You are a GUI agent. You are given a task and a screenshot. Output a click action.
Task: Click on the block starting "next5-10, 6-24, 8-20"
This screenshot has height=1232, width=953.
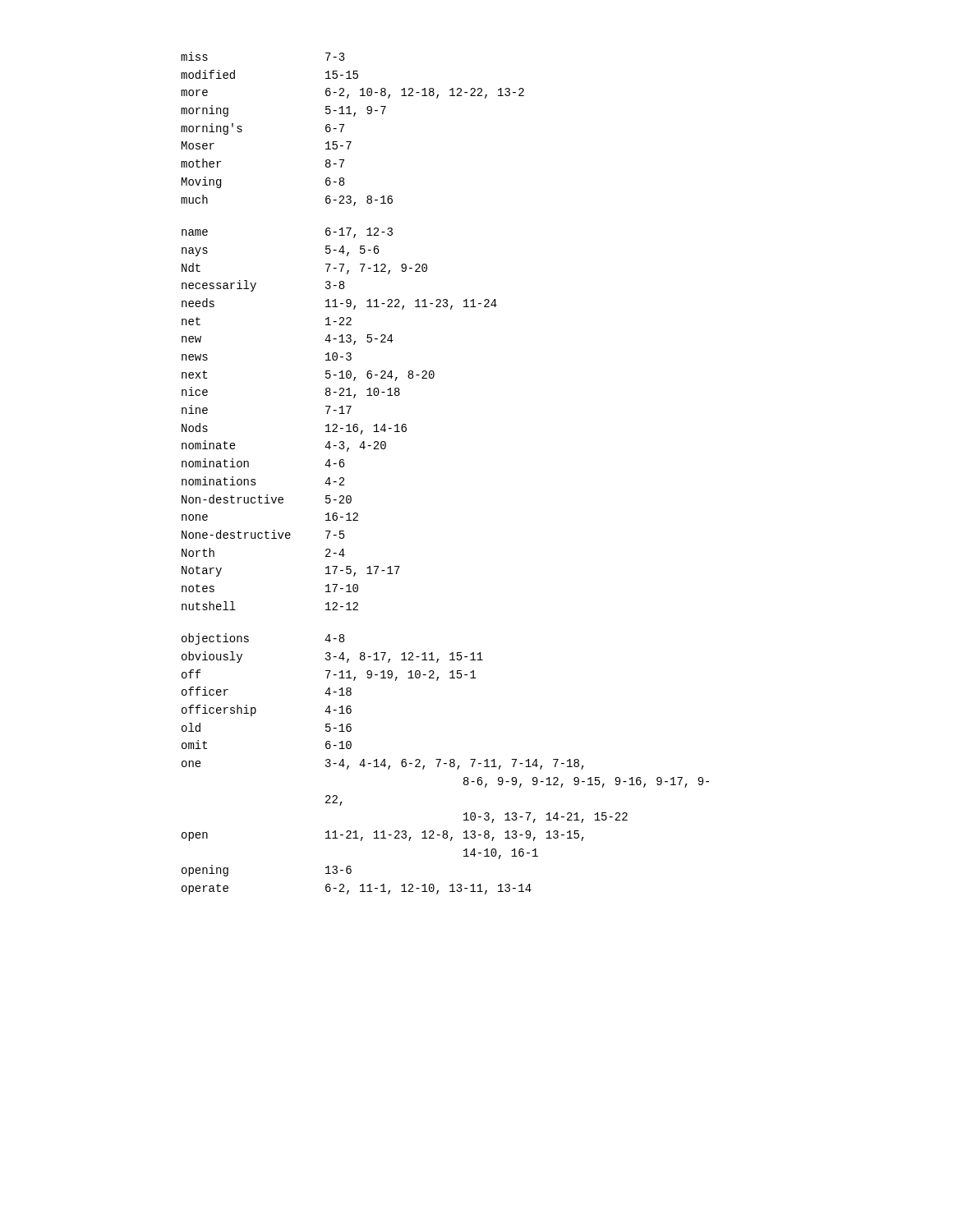pyautogui.click(x=191, y=375)
